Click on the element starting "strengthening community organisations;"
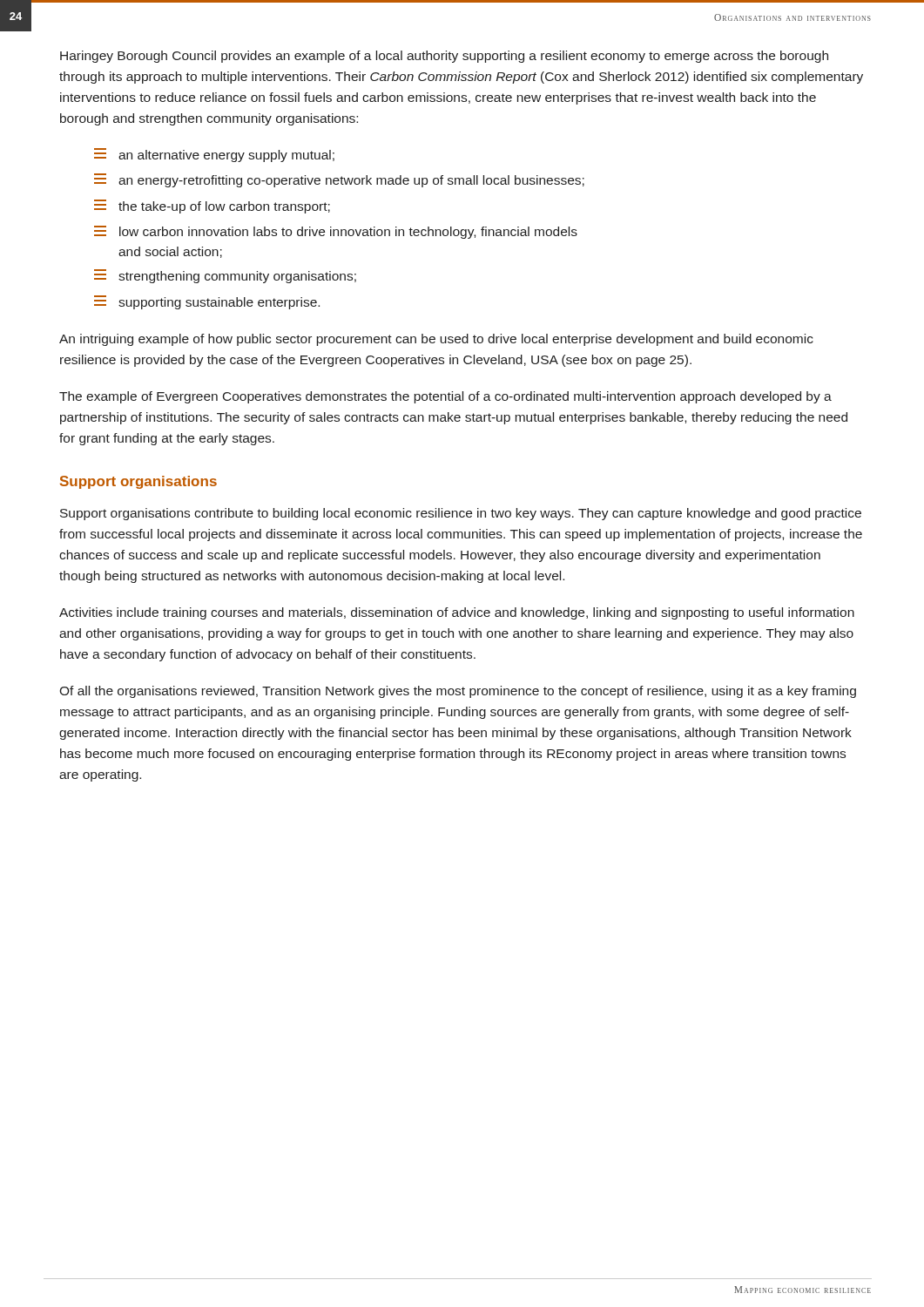Image resolution: width=924 pixels, height=1307 pixels. point(225,276)
